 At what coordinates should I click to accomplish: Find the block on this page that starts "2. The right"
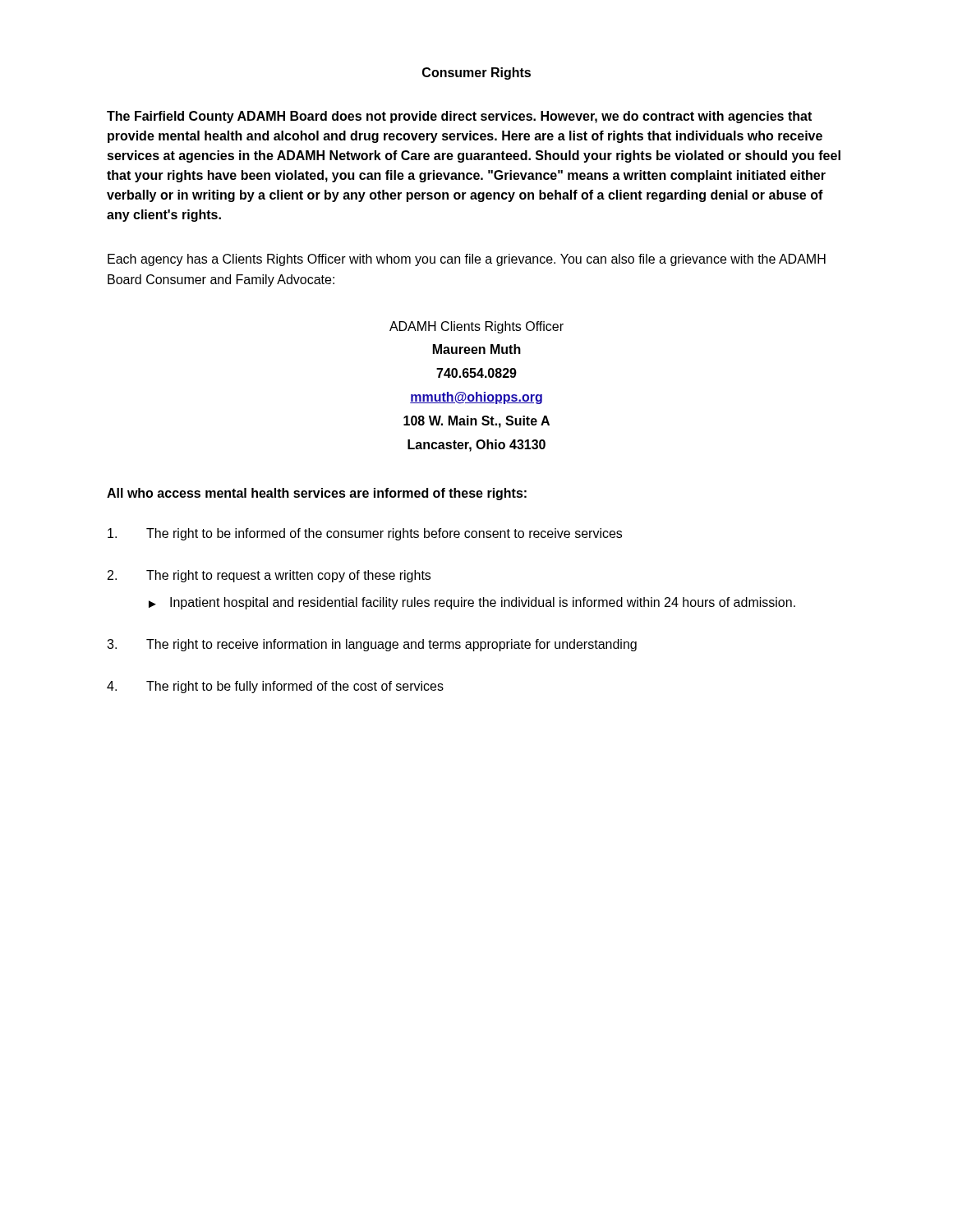[x=476, y=590]
